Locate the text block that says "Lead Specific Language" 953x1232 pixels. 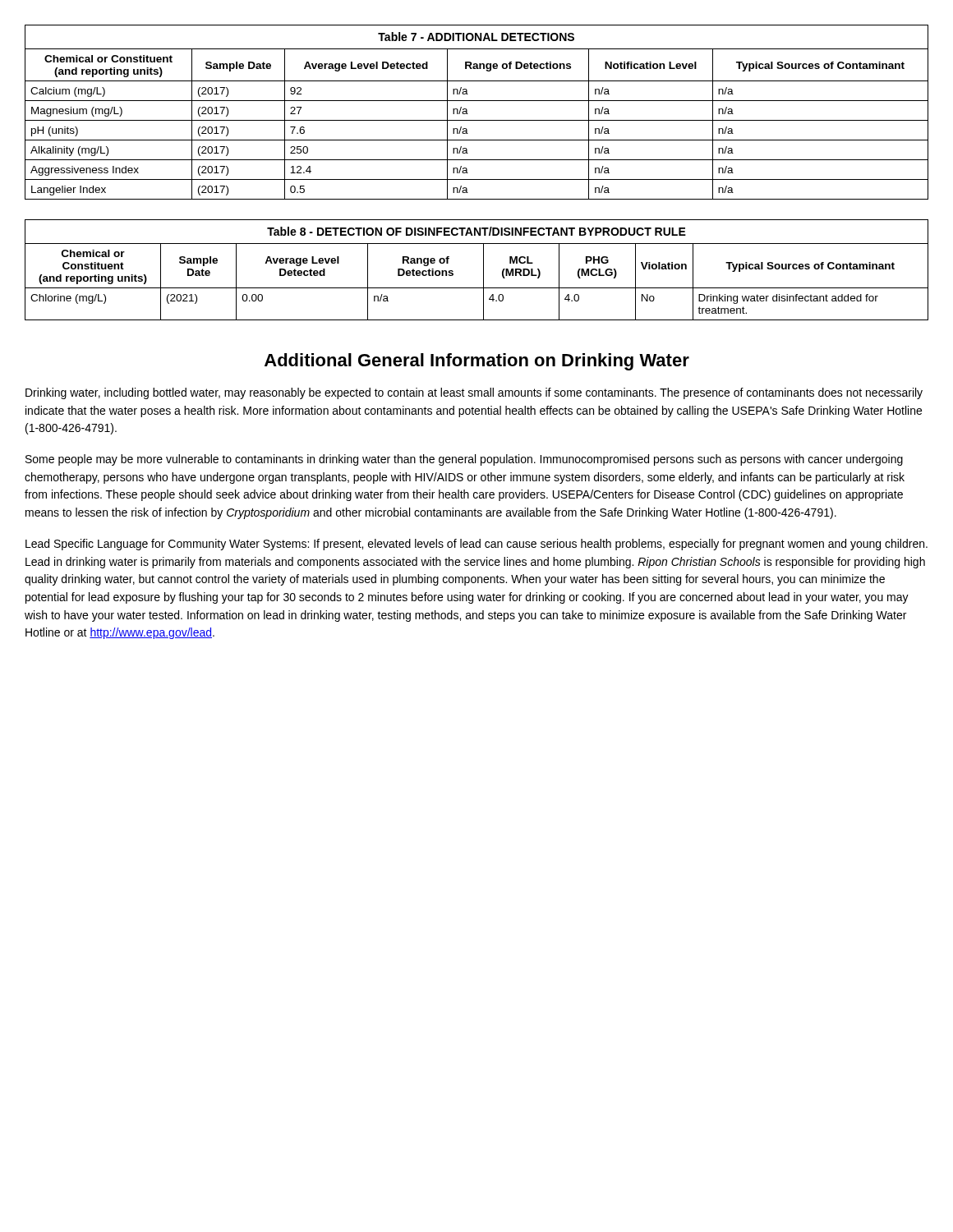pyautogui.click(x=476, y=588)
